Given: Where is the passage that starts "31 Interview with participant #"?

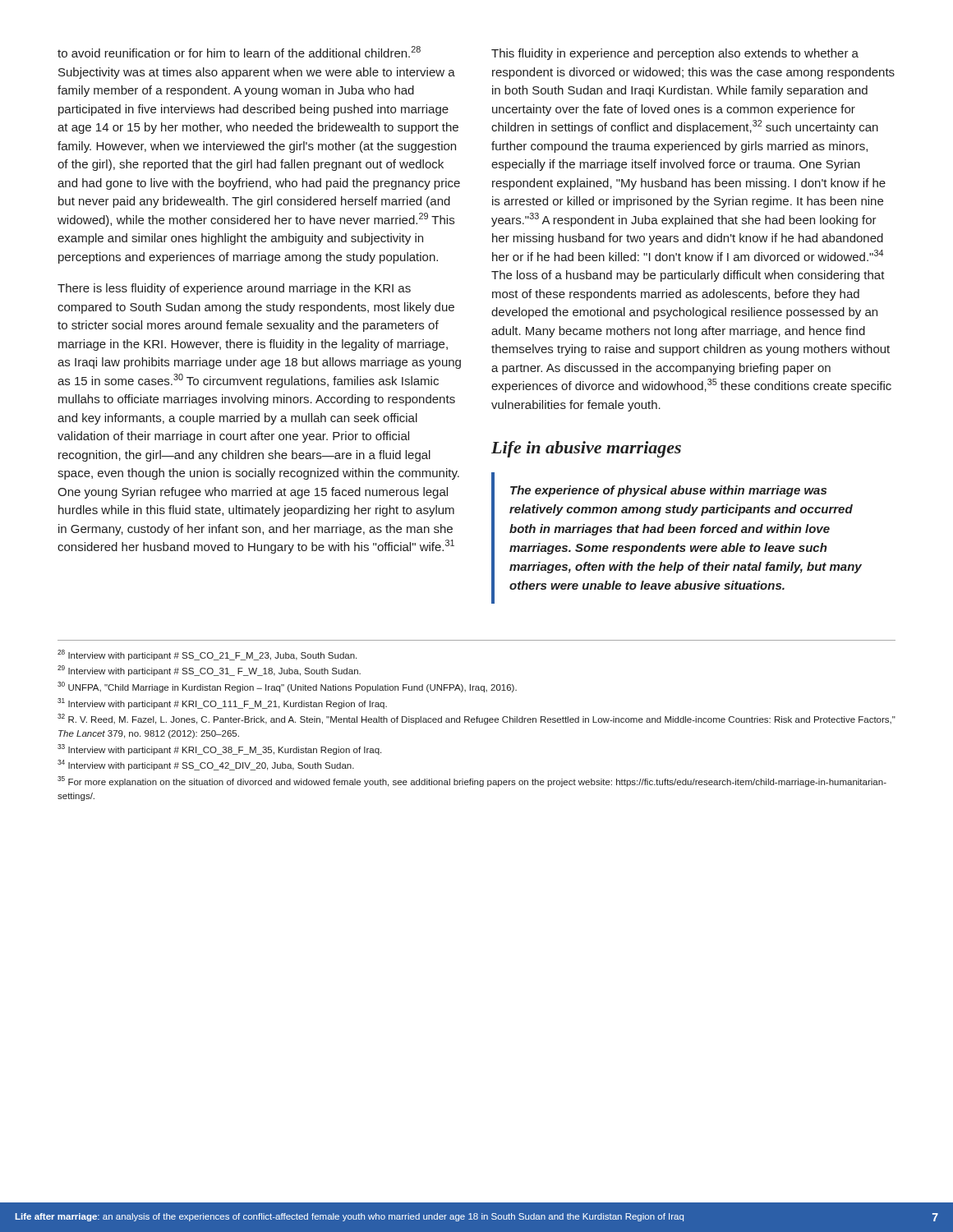Looking at the screenshot, I should [222, 703].
